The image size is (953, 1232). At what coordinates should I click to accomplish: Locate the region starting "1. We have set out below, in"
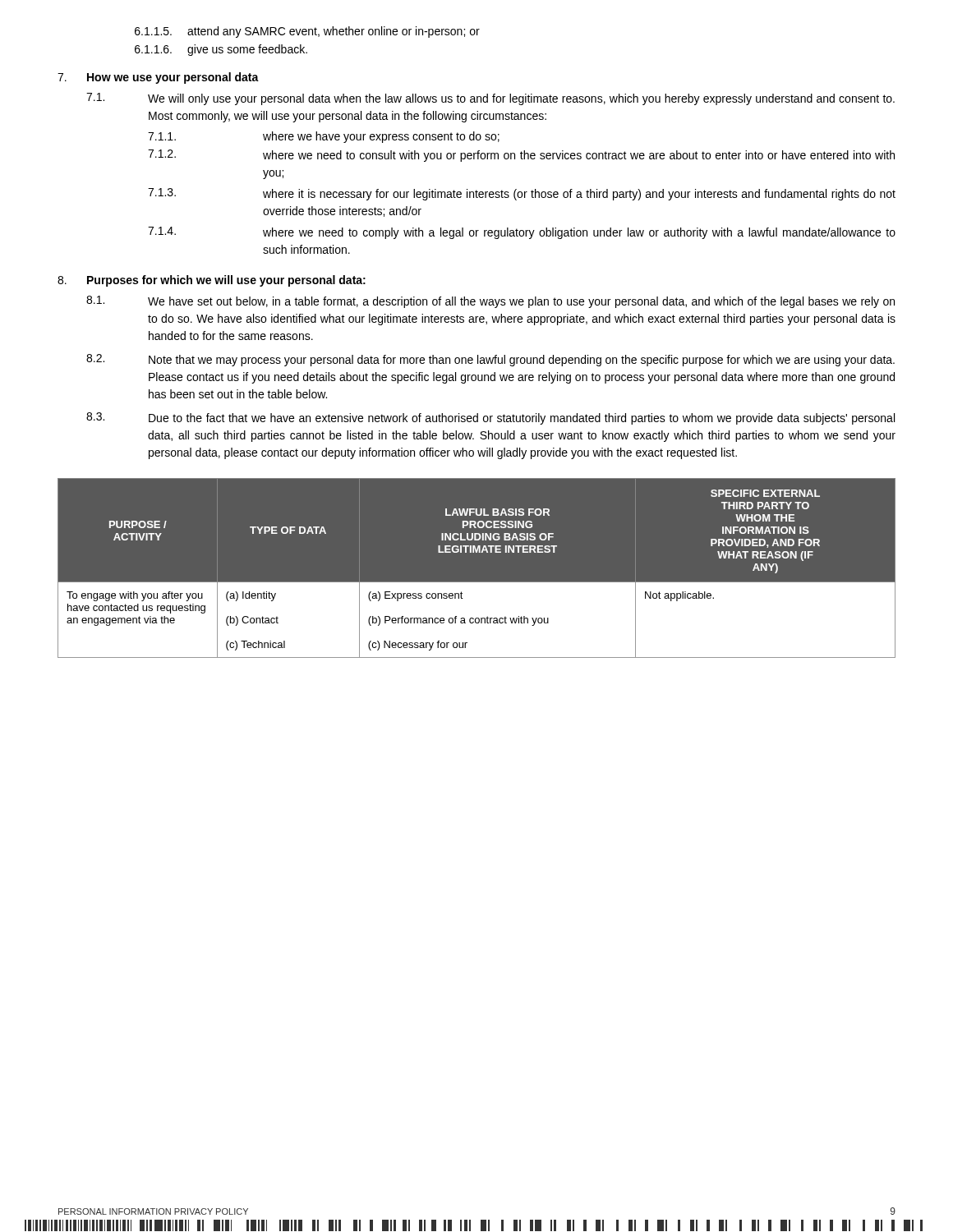coord(476,319)
